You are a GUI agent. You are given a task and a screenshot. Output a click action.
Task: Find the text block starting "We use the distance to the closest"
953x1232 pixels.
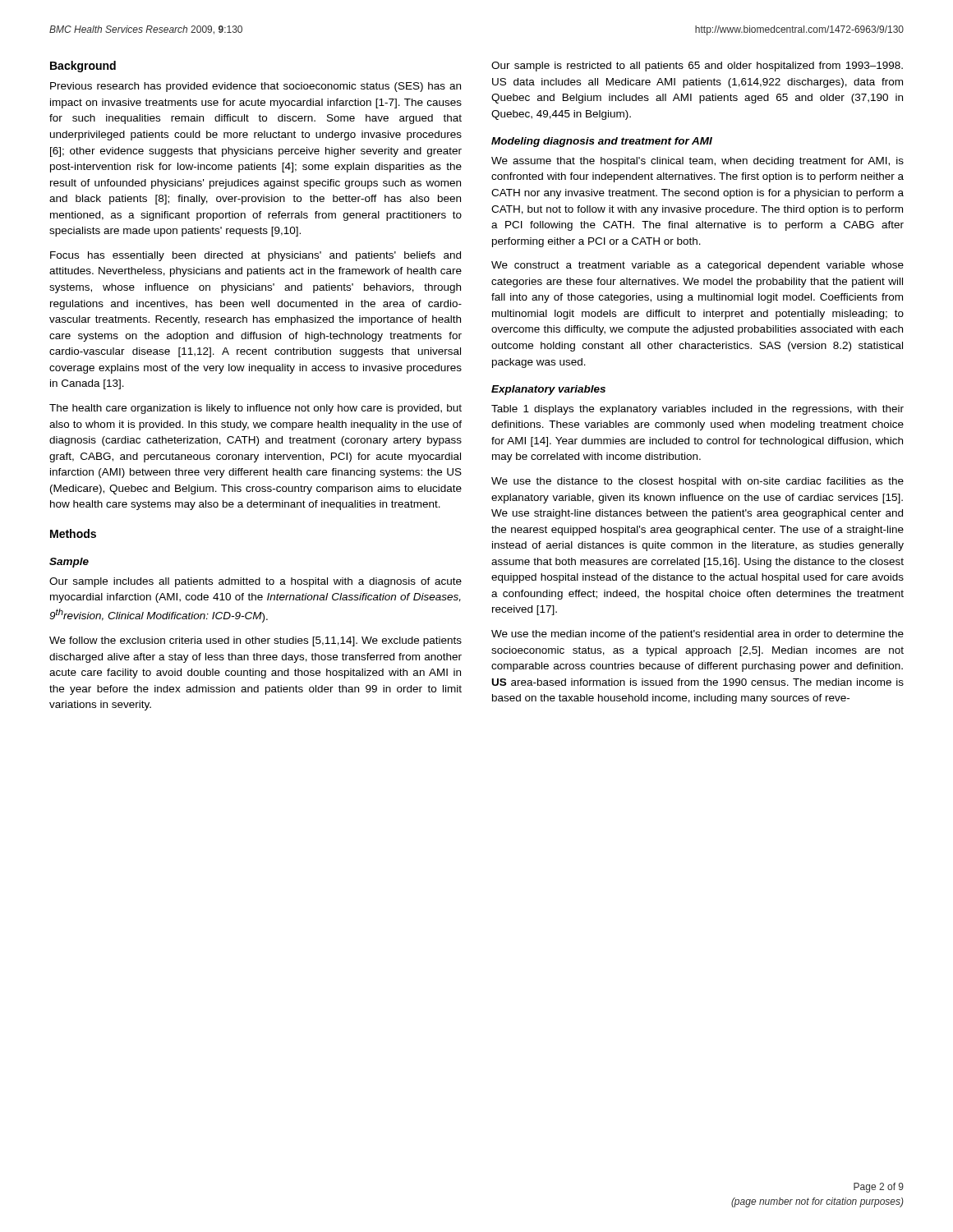pos(698,545)
